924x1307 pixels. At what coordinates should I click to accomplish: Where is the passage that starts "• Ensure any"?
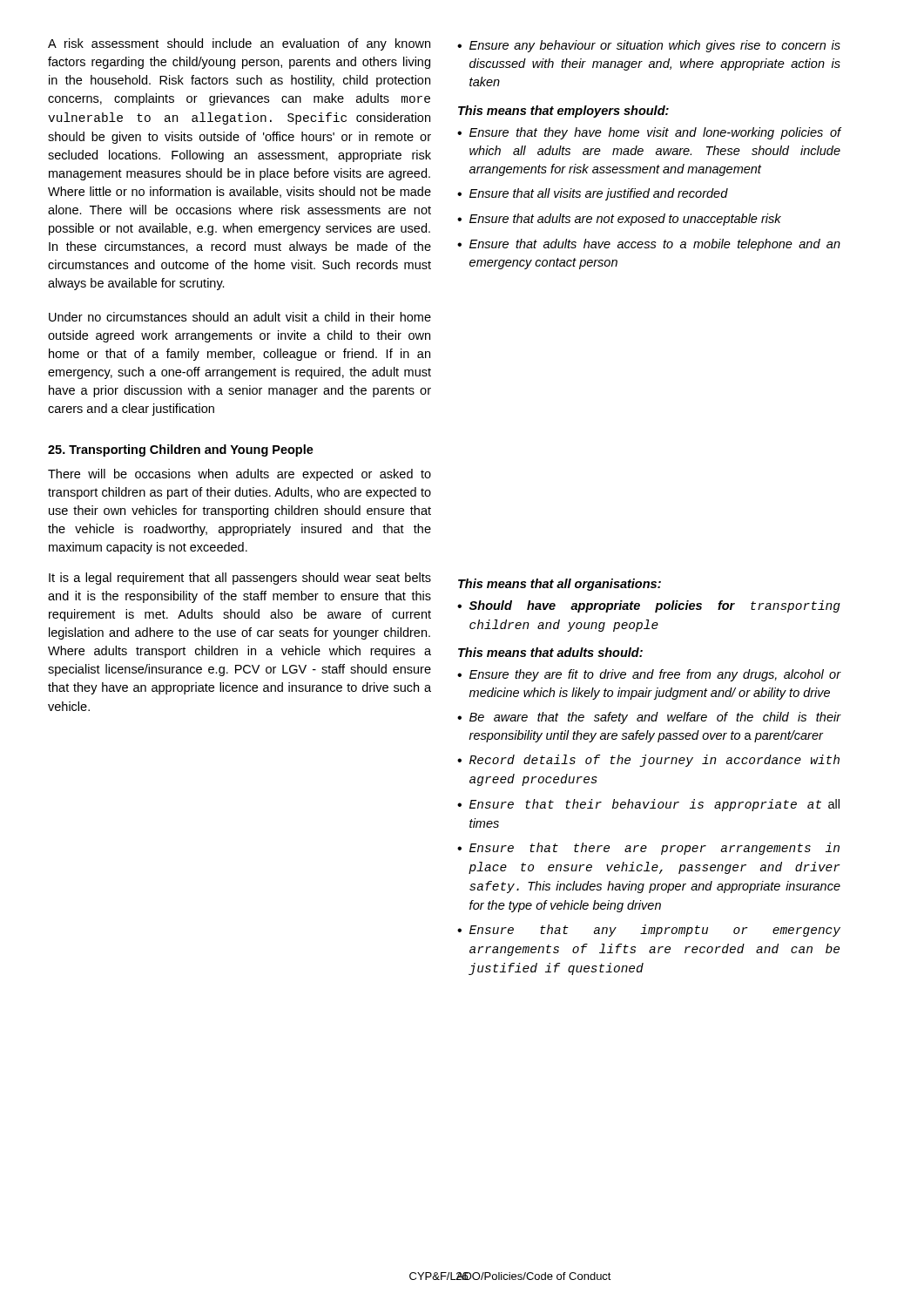(x=649, y=64)
